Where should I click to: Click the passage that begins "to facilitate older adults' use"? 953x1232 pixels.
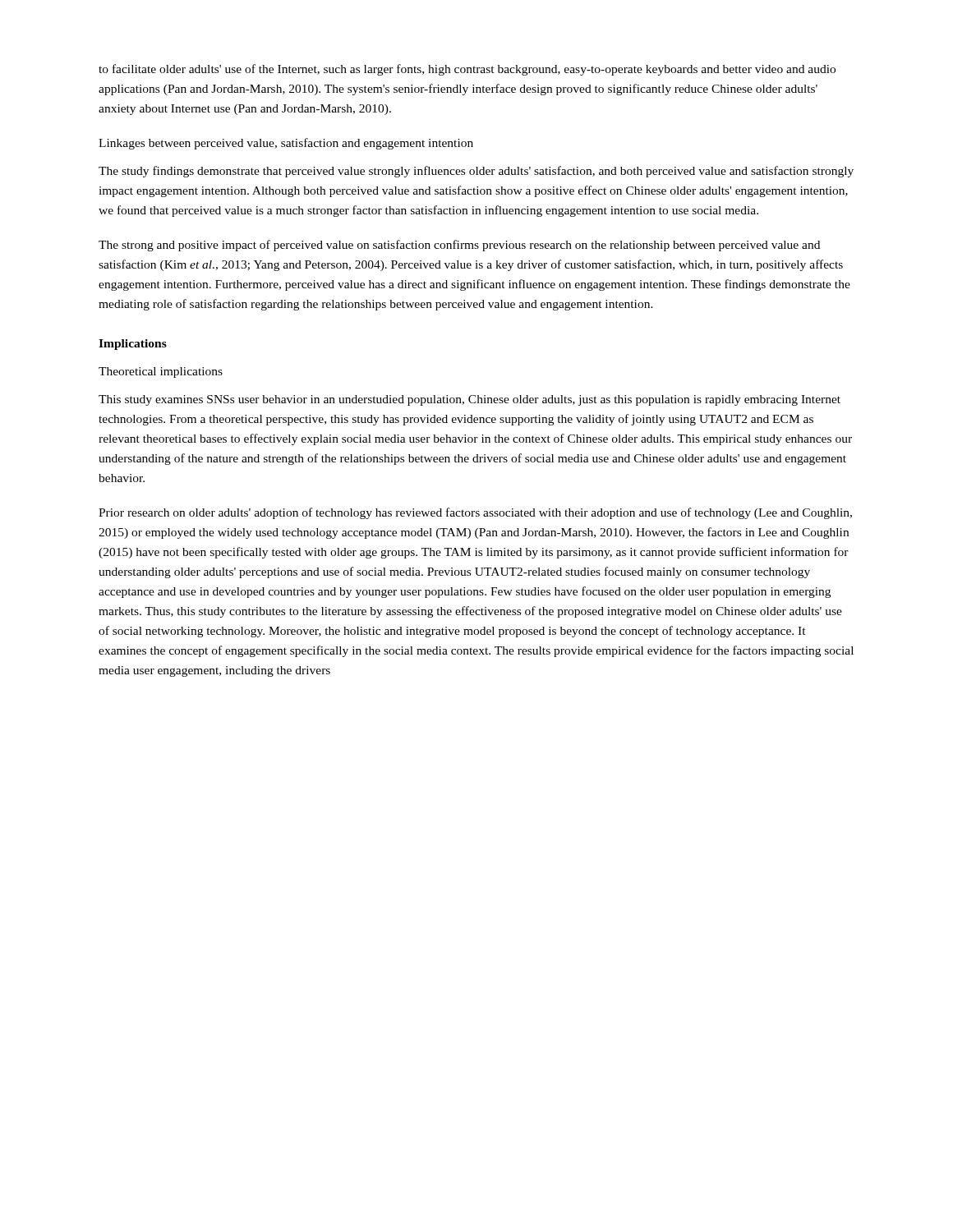[x=467, y=88]
